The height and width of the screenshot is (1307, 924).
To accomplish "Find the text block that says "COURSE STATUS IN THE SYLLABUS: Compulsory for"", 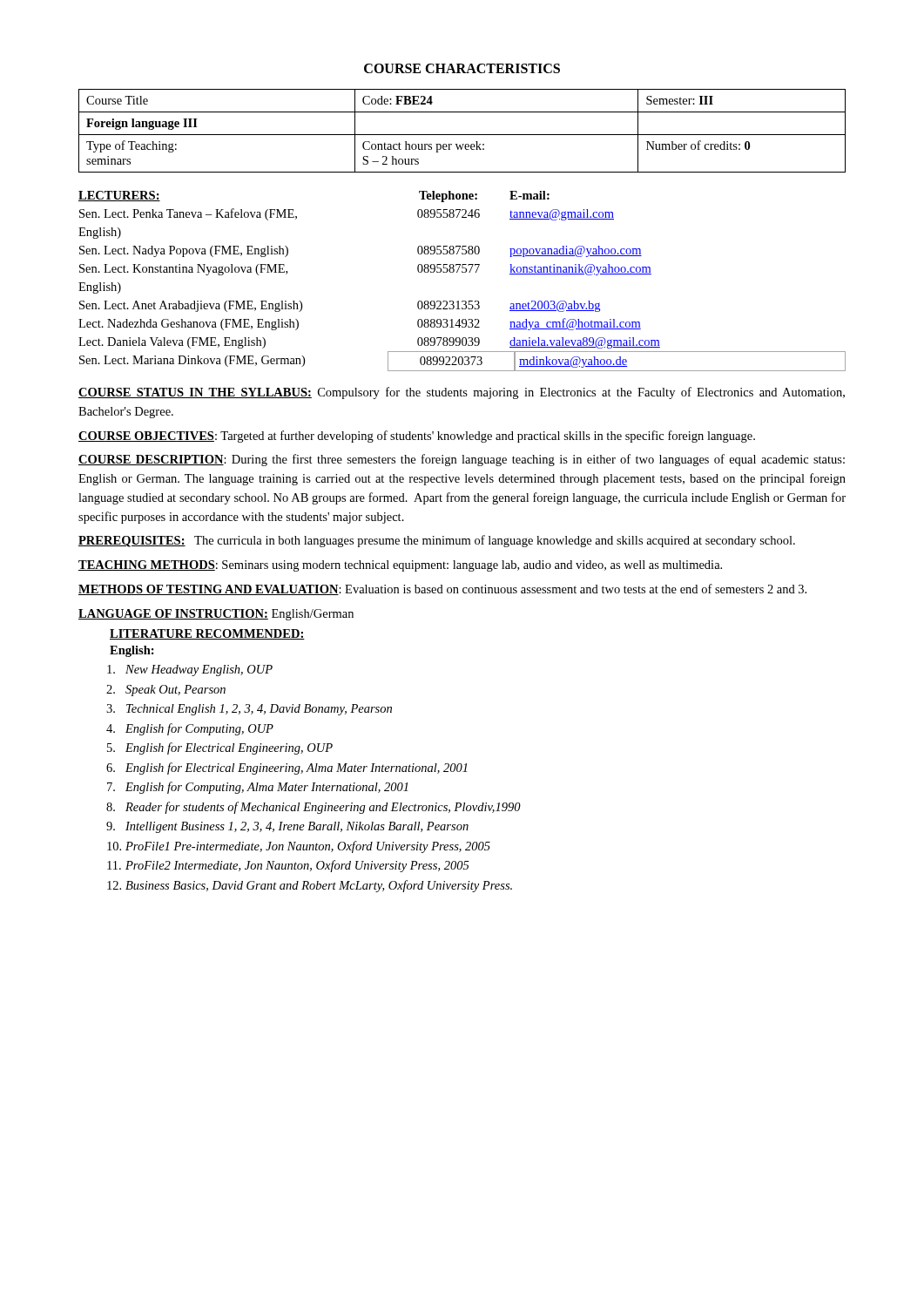I will [462, 402].
